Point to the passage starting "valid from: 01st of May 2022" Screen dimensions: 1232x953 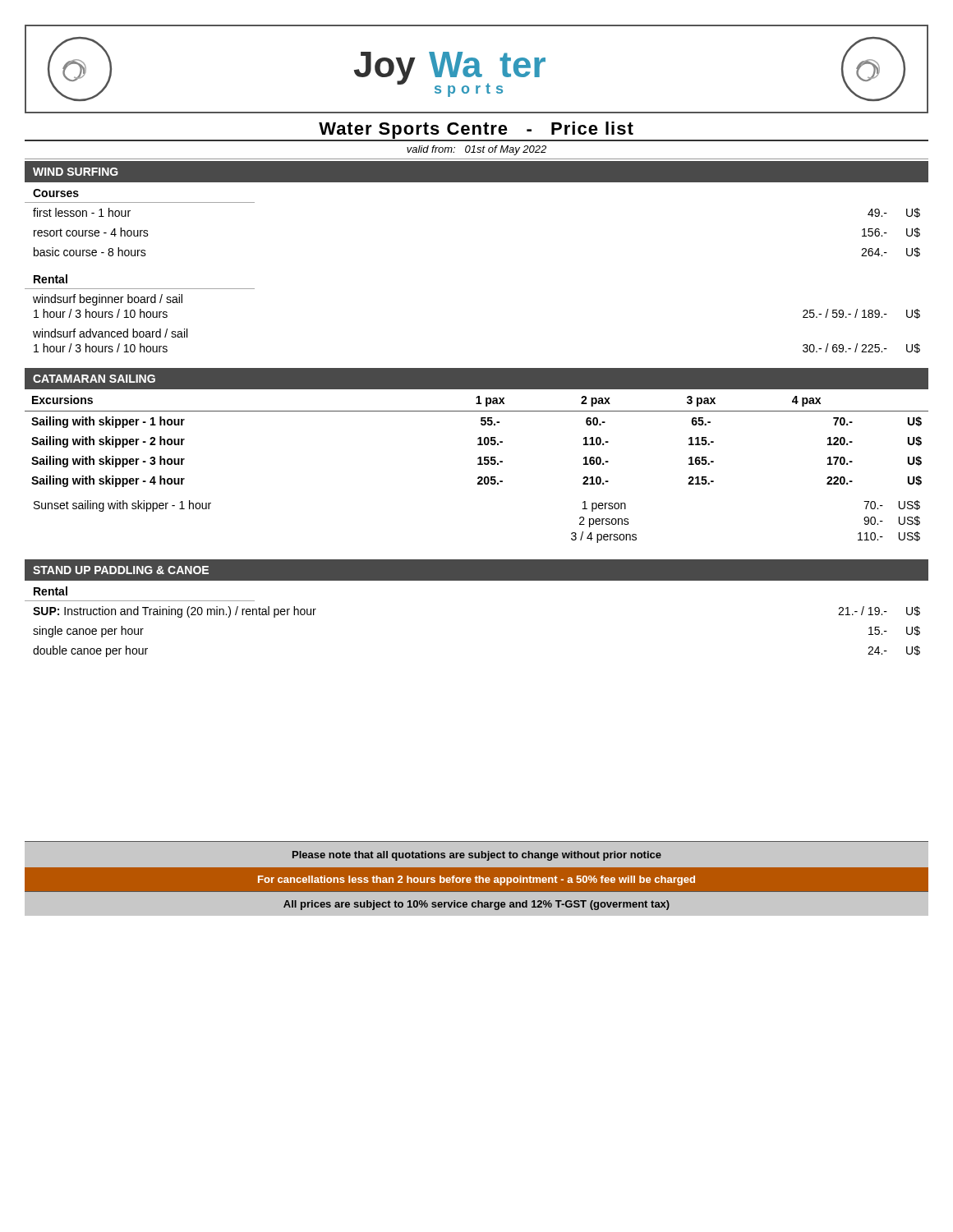(476, 149)
